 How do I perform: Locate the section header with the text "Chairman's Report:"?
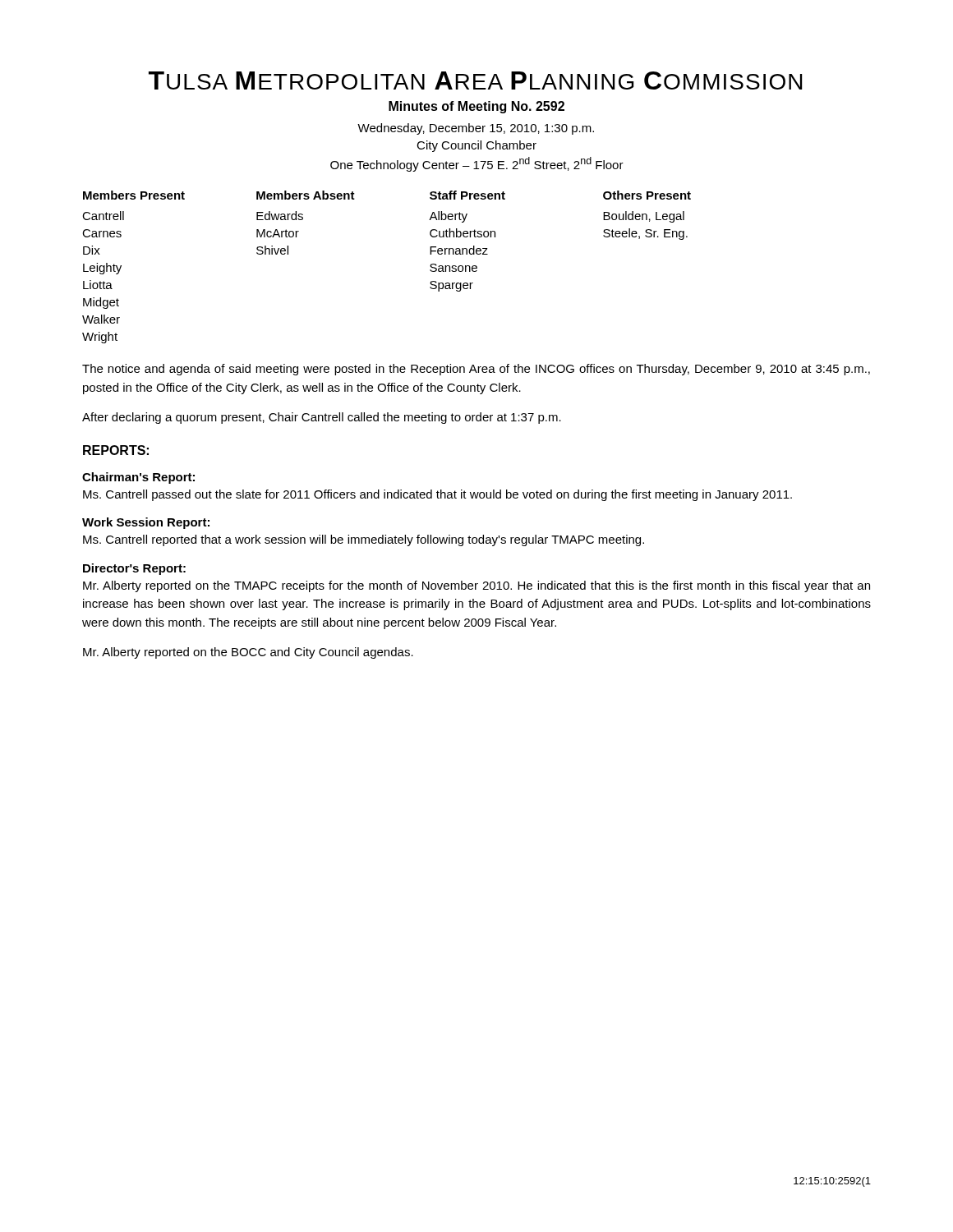tap(139, 476)
